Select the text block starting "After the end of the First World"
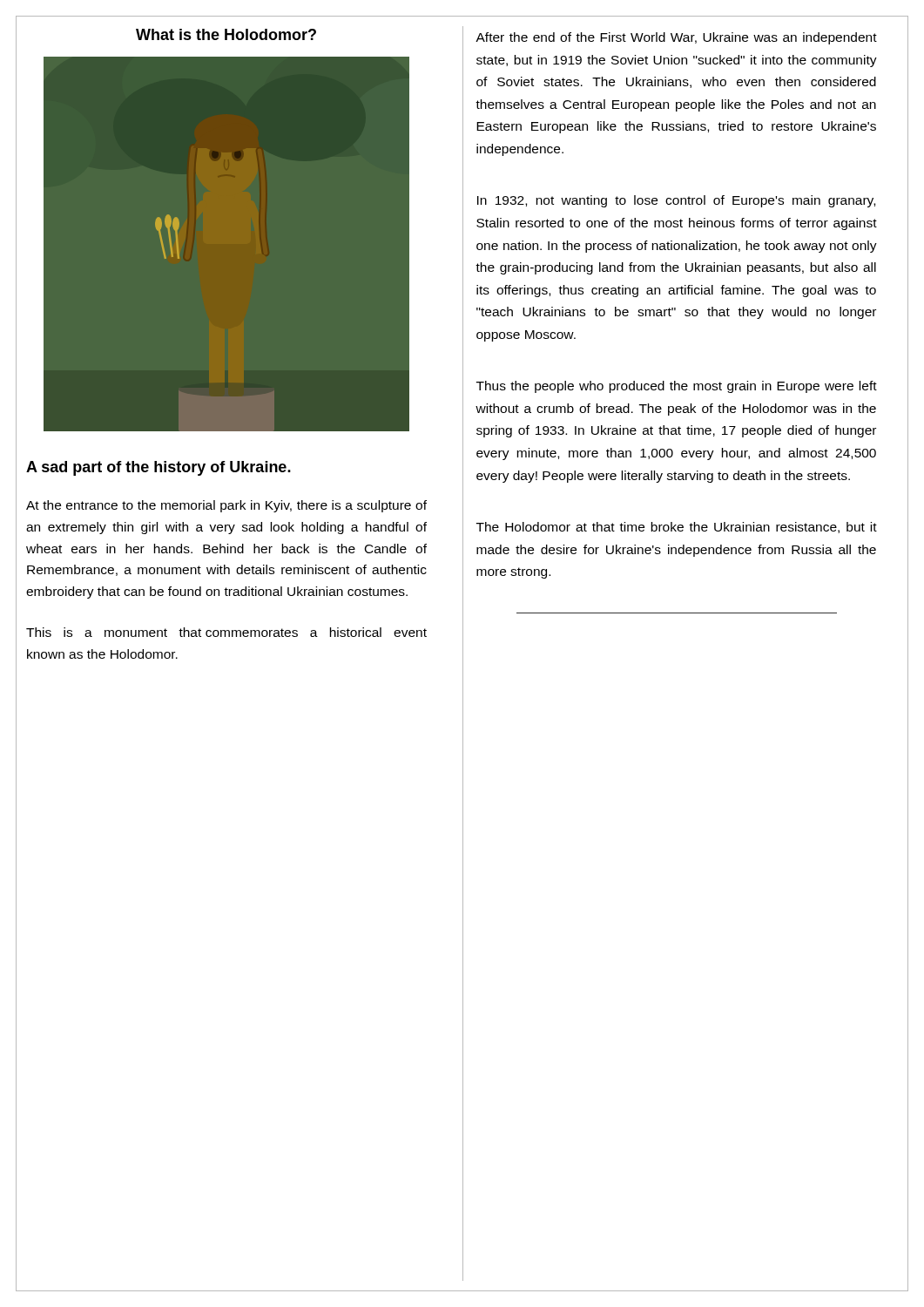Image resolution: width=924 pixels, height=1307 pixels. pos(676,93)
